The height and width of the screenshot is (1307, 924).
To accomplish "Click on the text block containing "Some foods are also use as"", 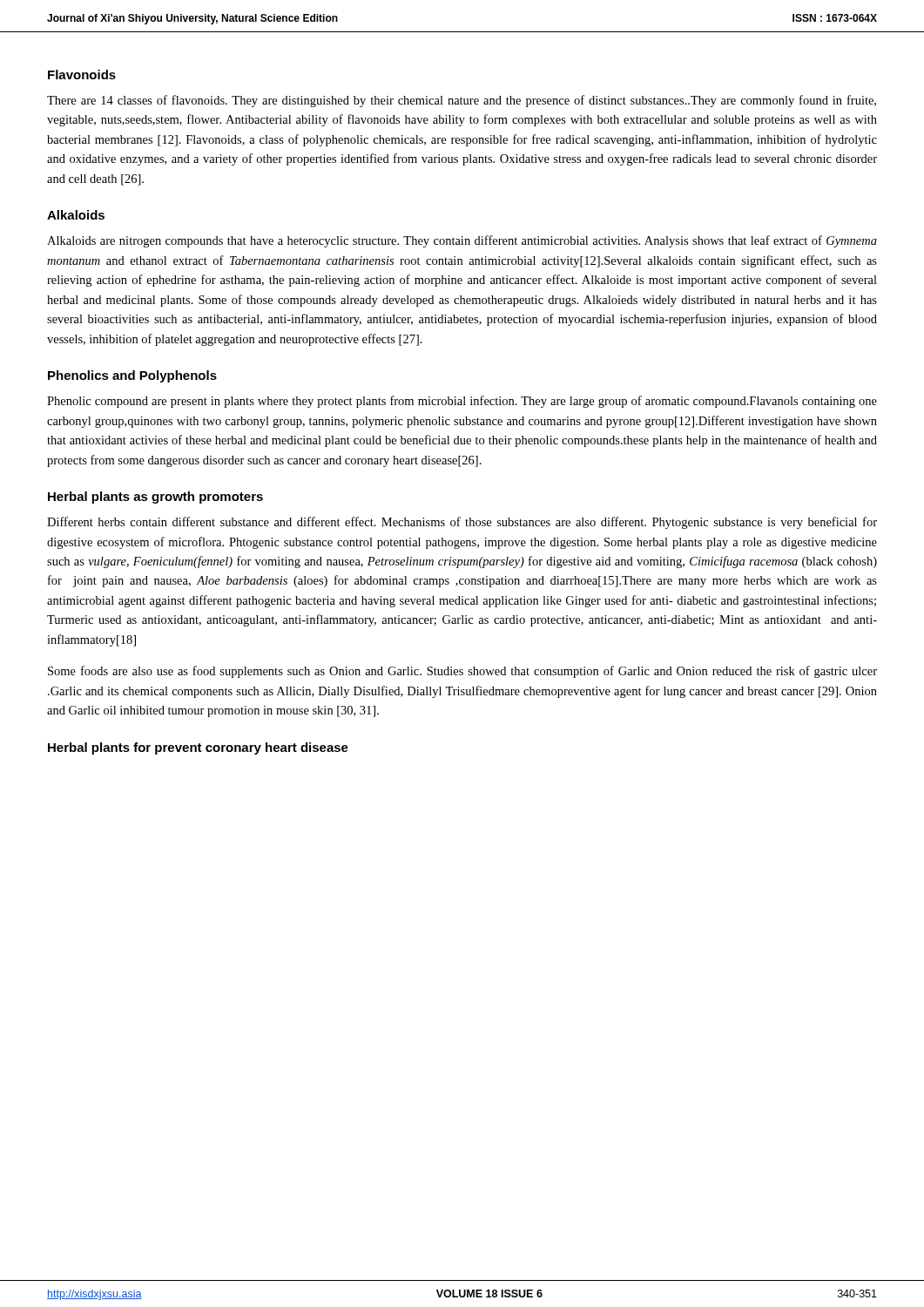I will coord(462,691).
